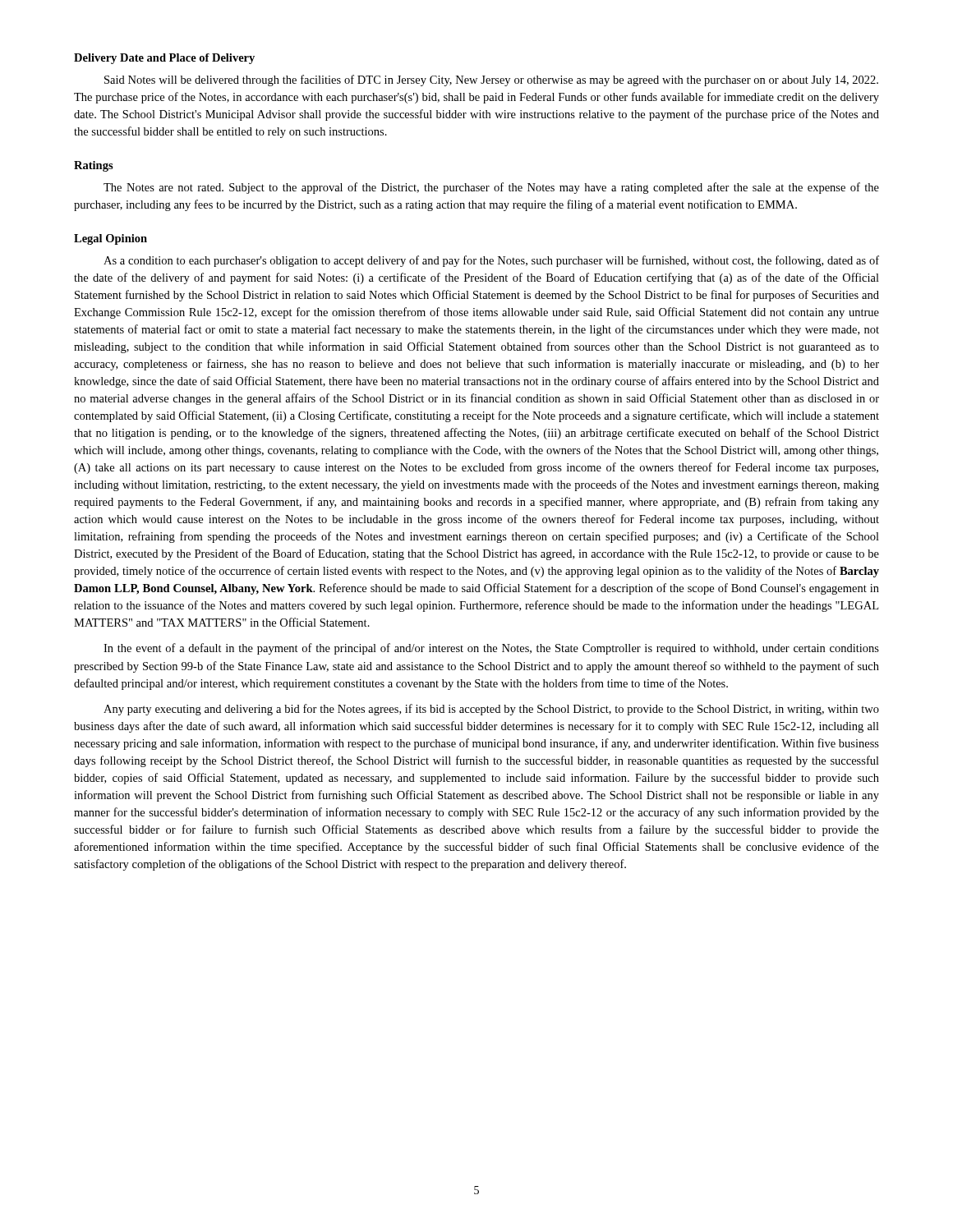Select the region starting "Delivery Date and Place"
The width and height of the screenshot is (953, 1232).
(x=164, y=57)
